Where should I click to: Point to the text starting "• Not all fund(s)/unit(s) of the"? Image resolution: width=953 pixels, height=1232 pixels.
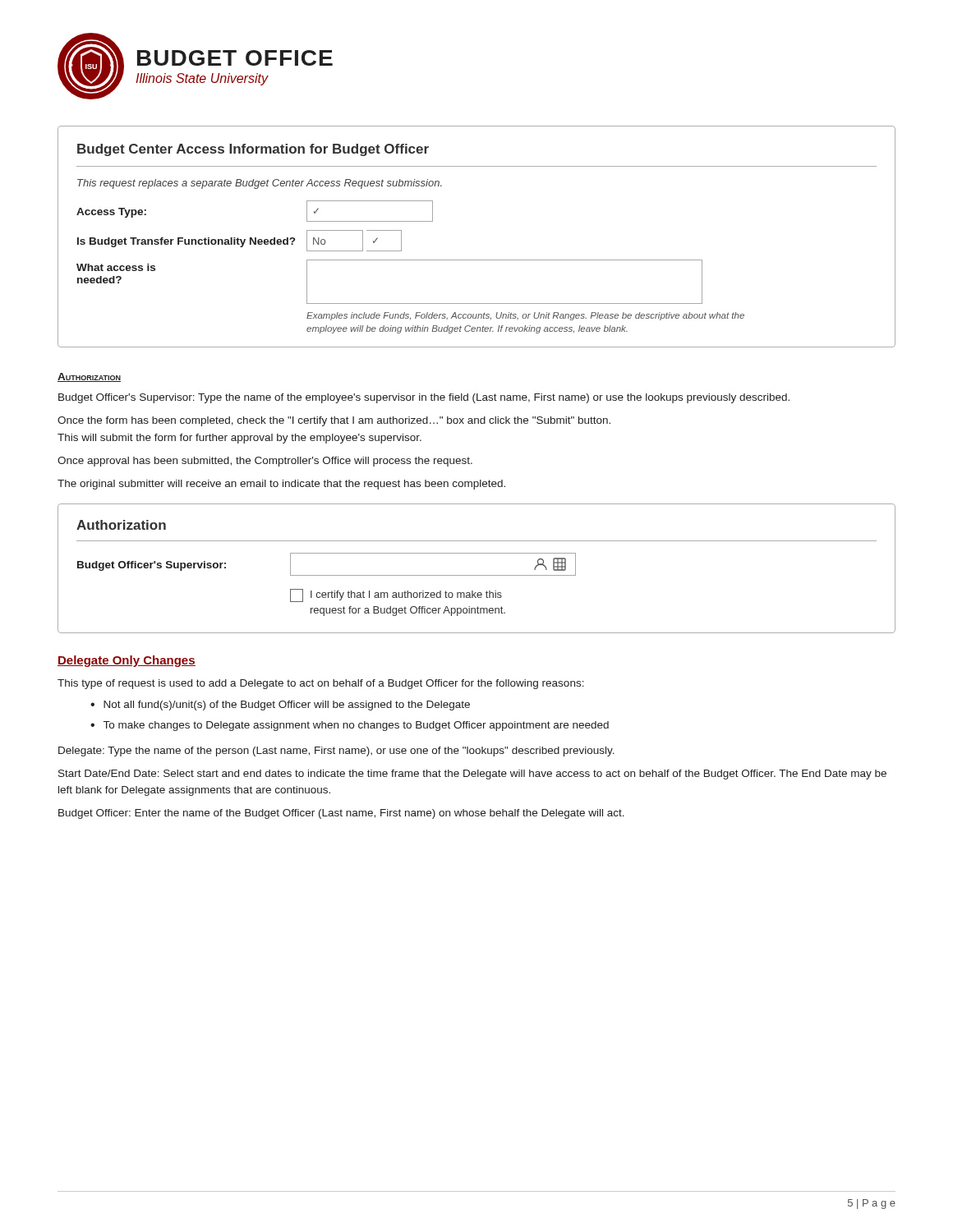point(280,705)
